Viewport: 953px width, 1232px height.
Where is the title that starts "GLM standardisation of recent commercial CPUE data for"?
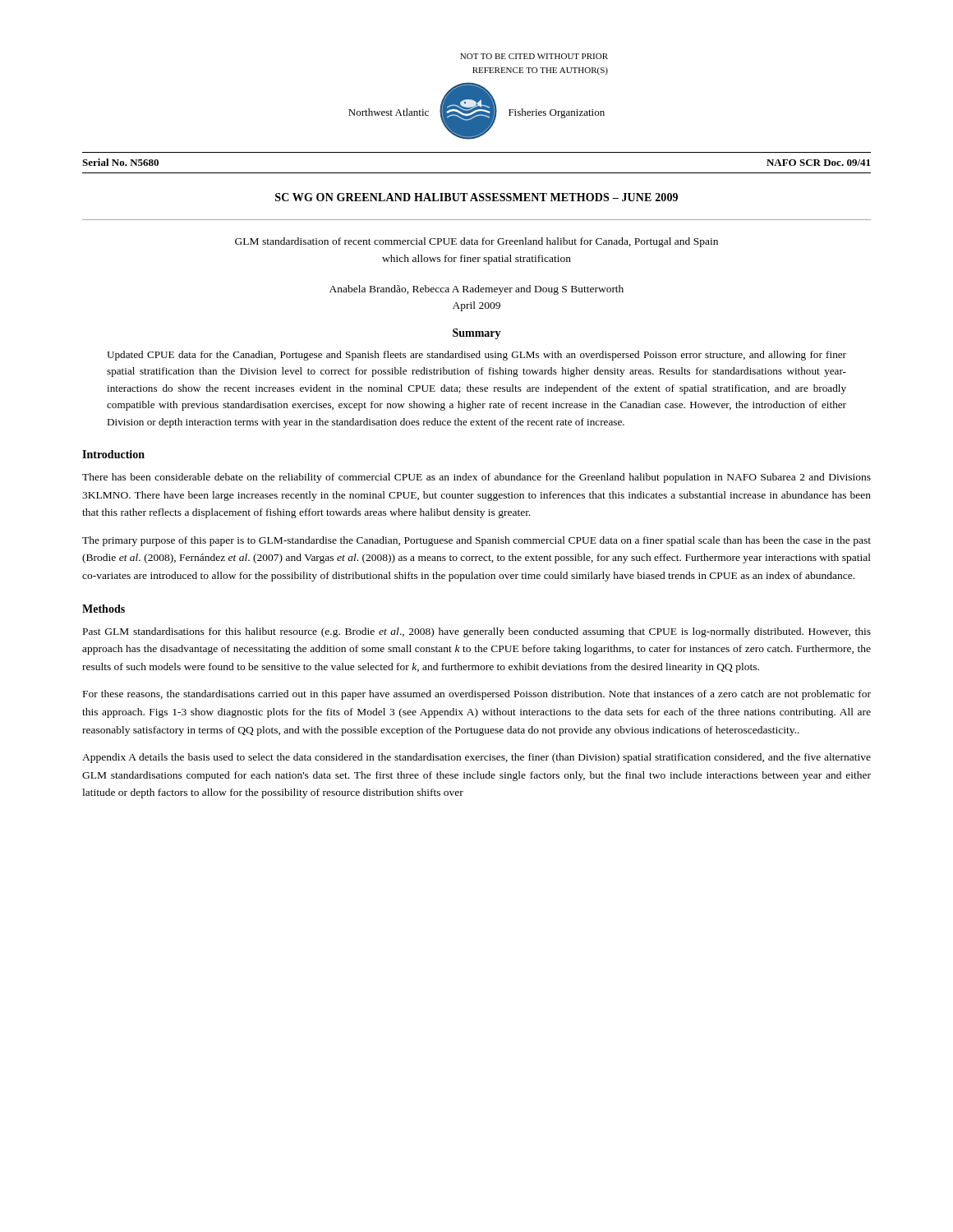476,250
